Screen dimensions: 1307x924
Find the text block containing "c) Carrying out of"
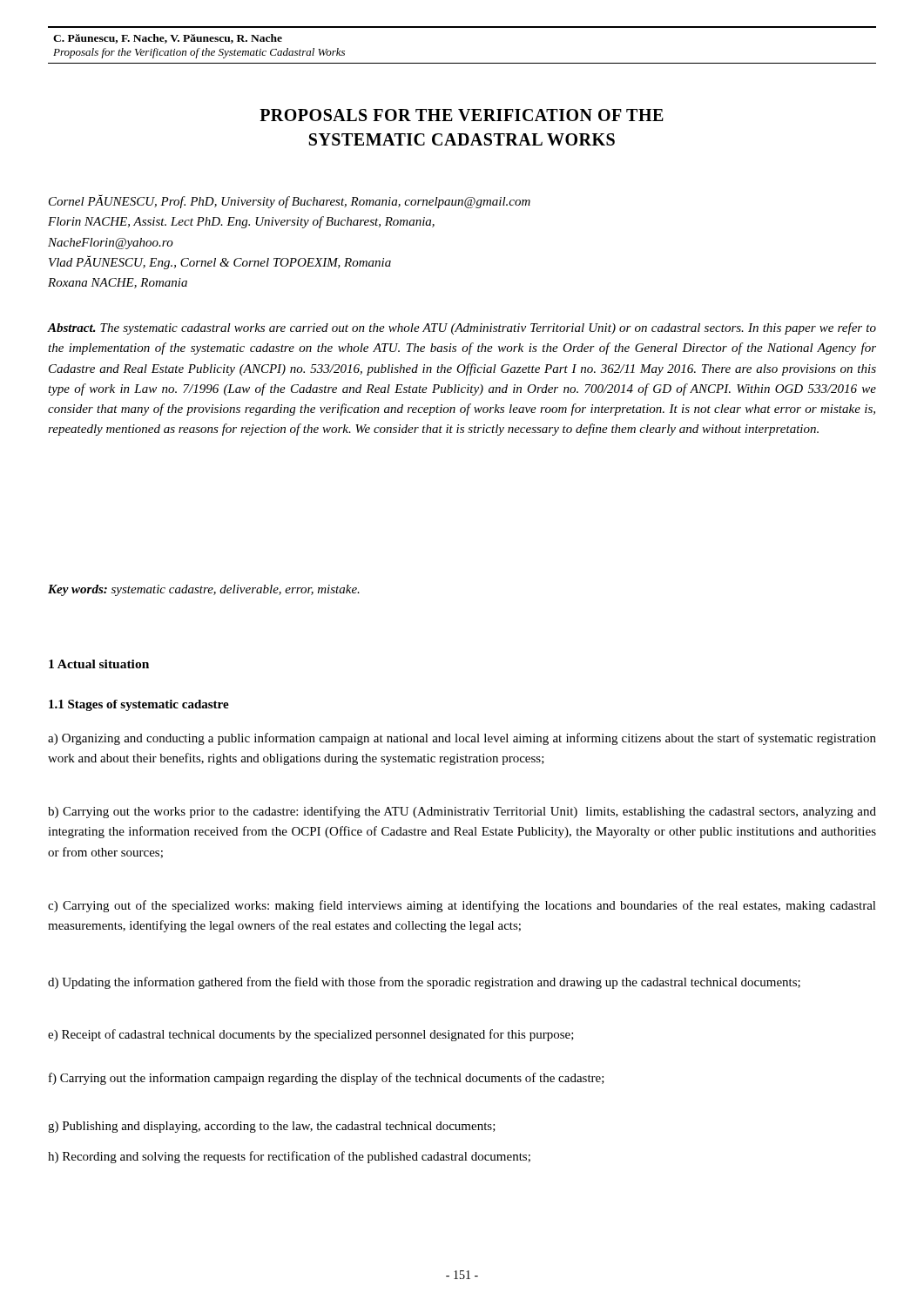(462, 916)
